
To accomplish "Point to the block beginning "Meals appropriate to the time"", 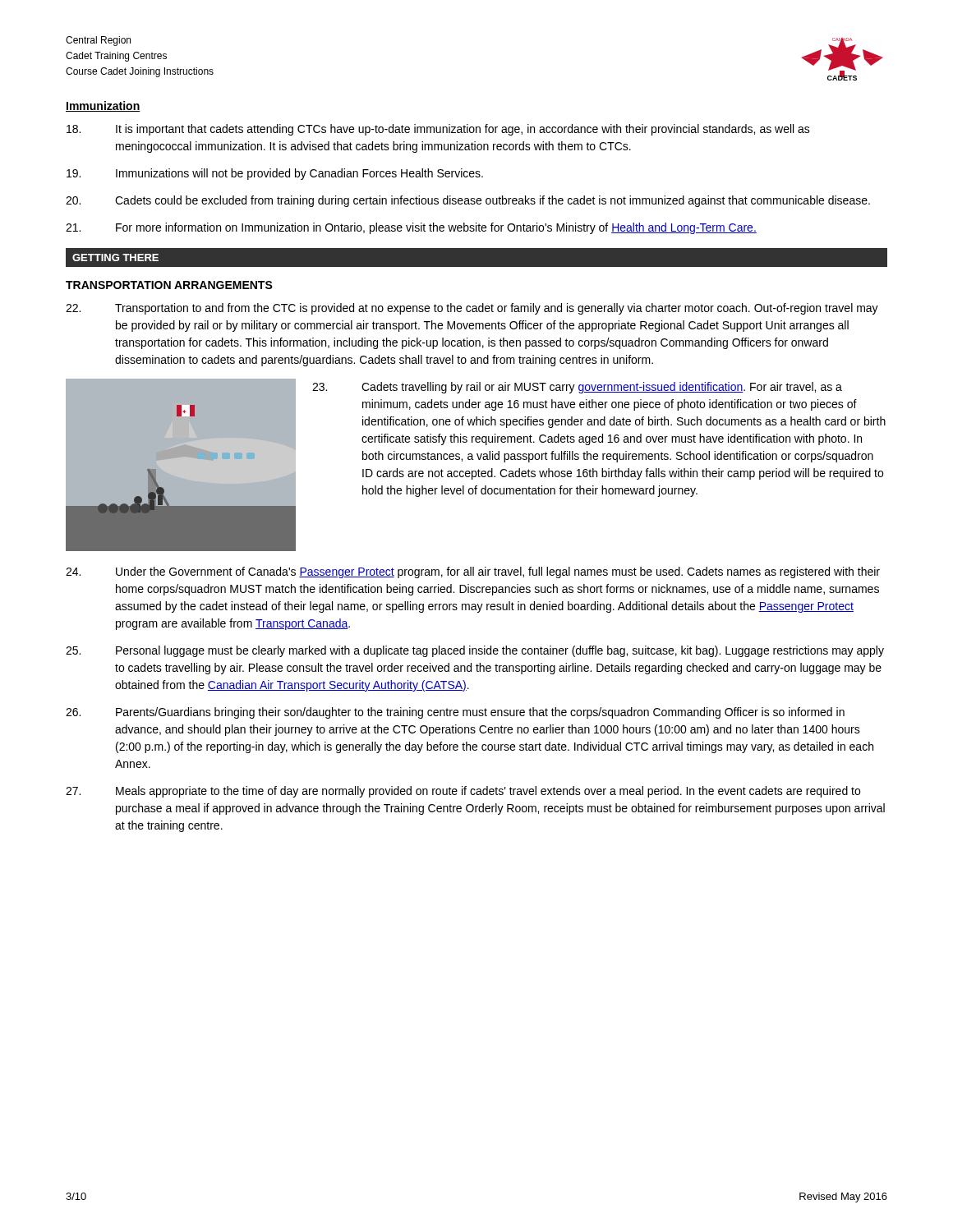I will tap(476, 809).
